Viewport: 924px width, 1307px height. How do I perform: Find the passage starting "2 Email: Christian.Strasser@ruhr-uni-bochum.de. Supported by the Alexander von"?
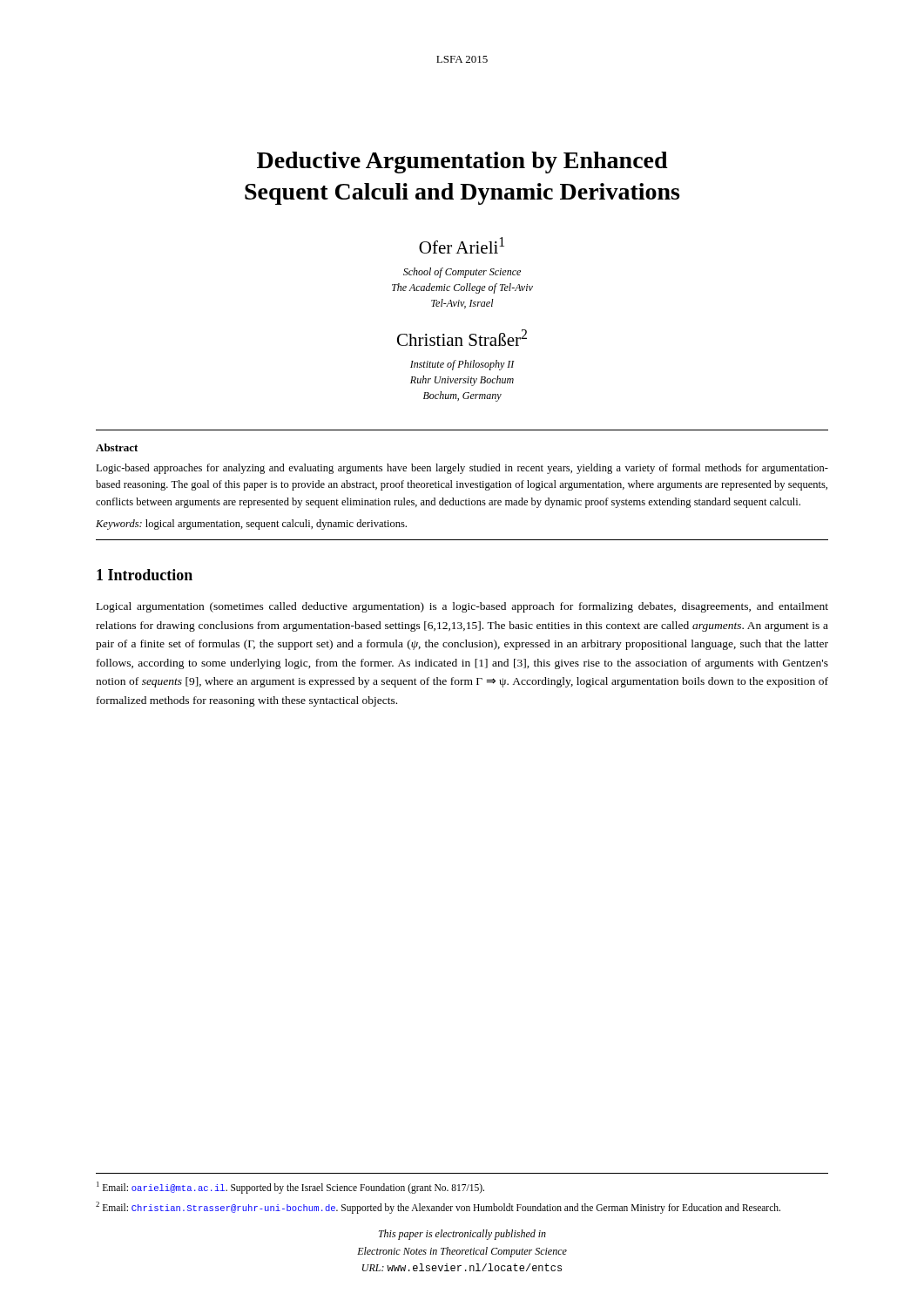438,1207
